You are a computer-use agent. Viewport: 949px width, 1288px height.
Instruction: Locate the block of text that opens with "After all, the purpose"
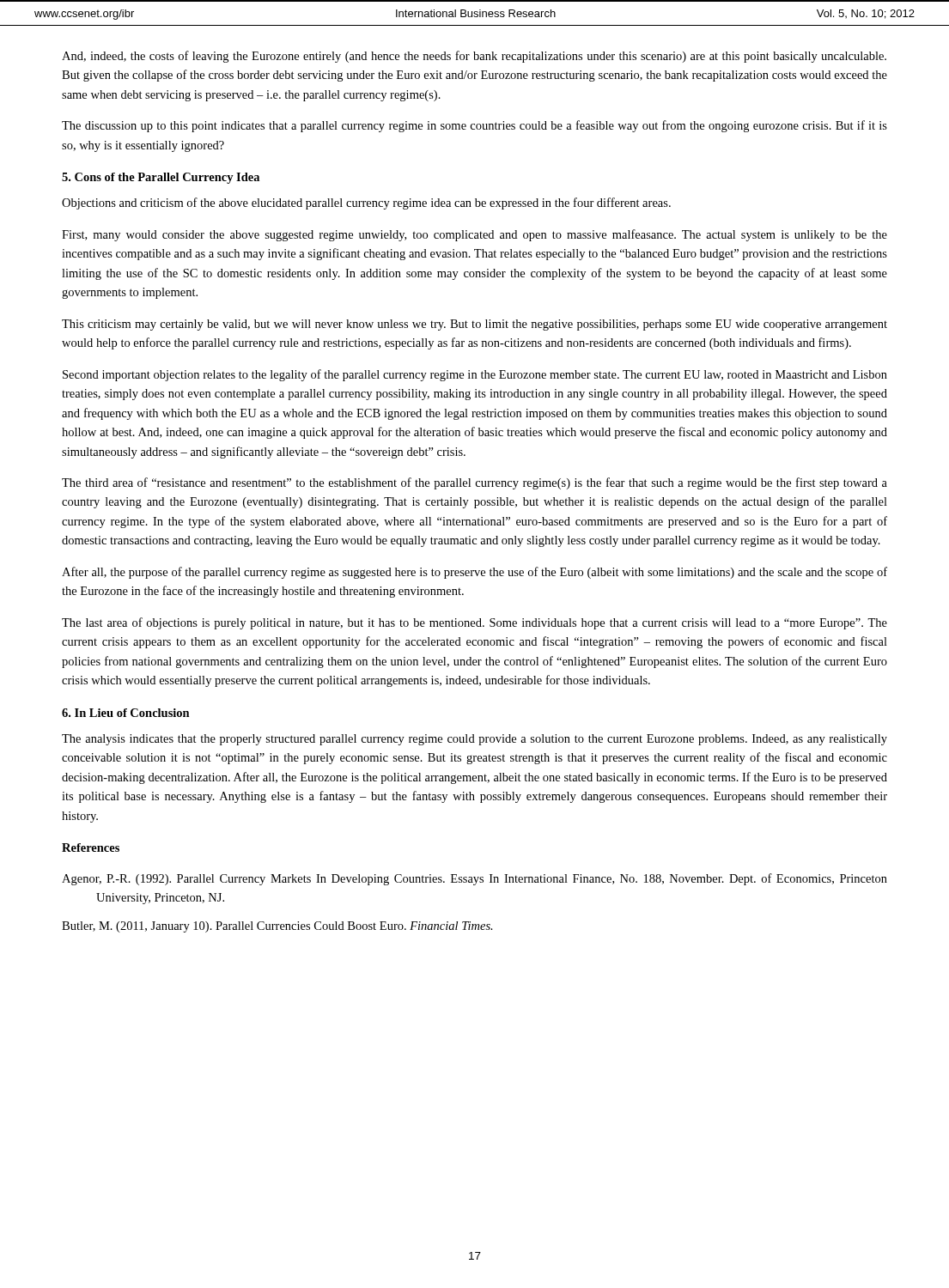(x=474, y=581)
